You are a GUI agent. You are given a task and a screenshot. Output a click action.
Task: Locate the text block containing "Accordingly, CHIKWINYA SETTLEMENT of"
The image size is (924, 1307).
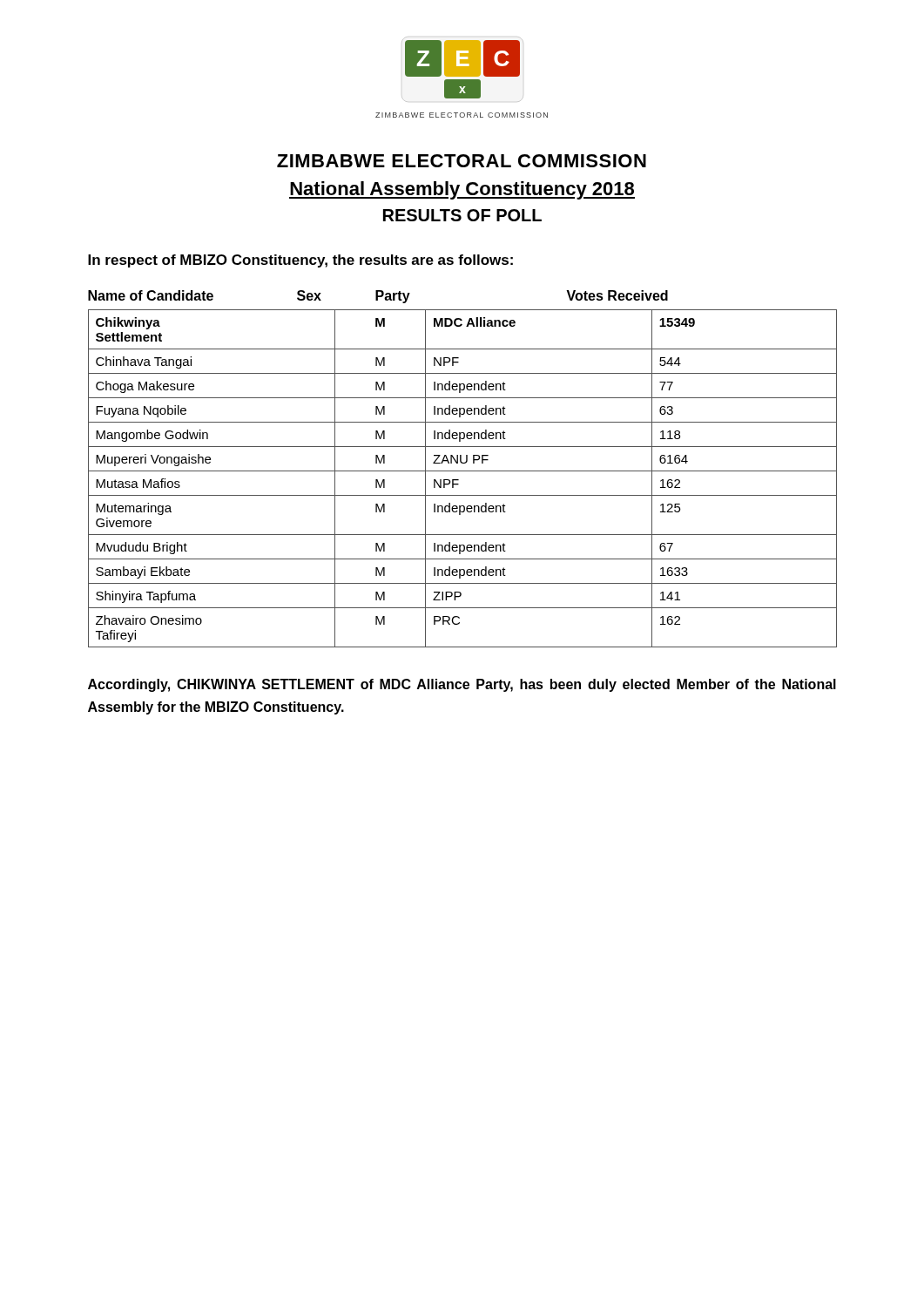[462, 696]
